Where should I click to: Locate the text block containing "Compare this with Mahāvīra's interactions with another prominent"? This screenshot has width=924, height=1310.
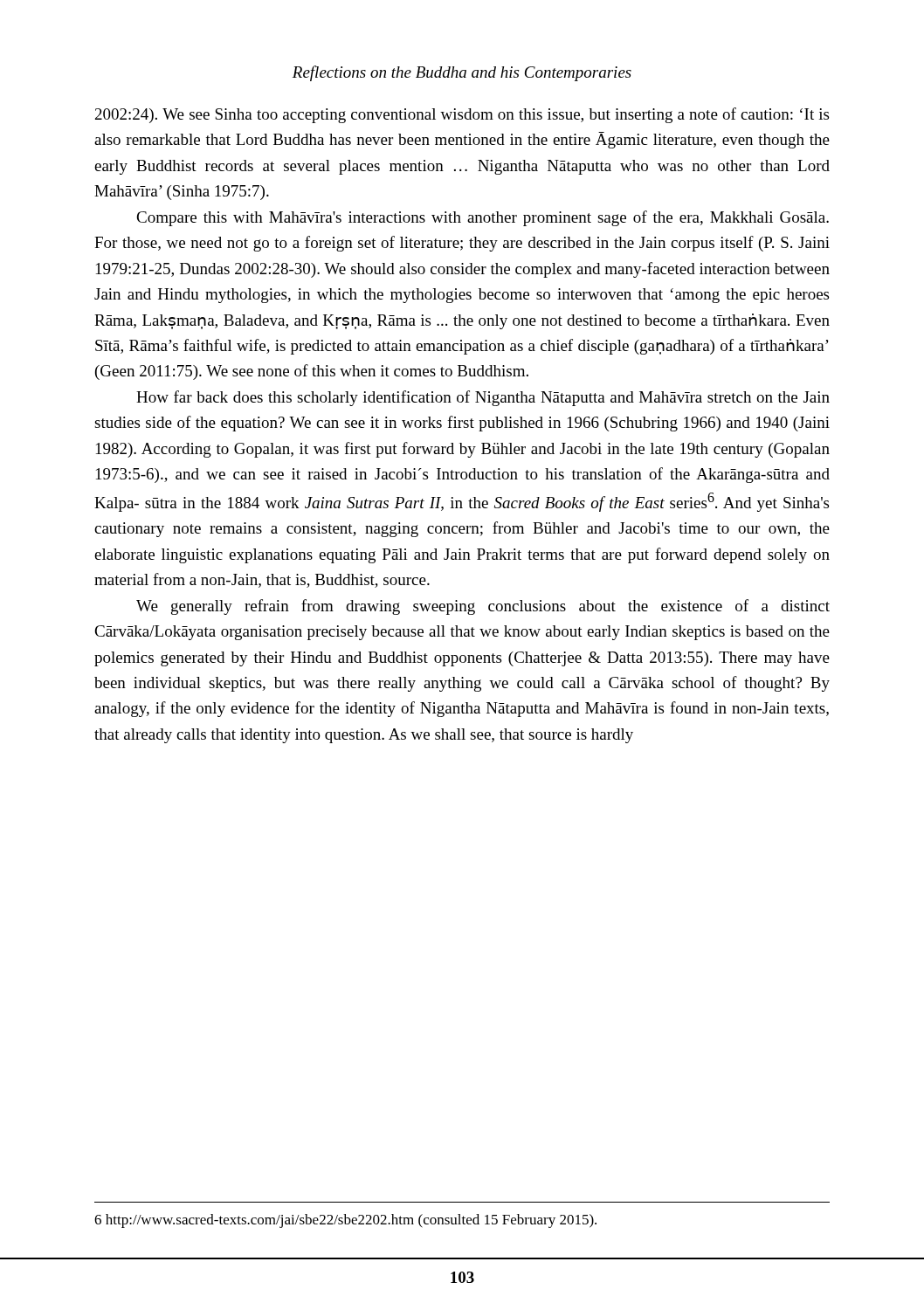(462, 294)
